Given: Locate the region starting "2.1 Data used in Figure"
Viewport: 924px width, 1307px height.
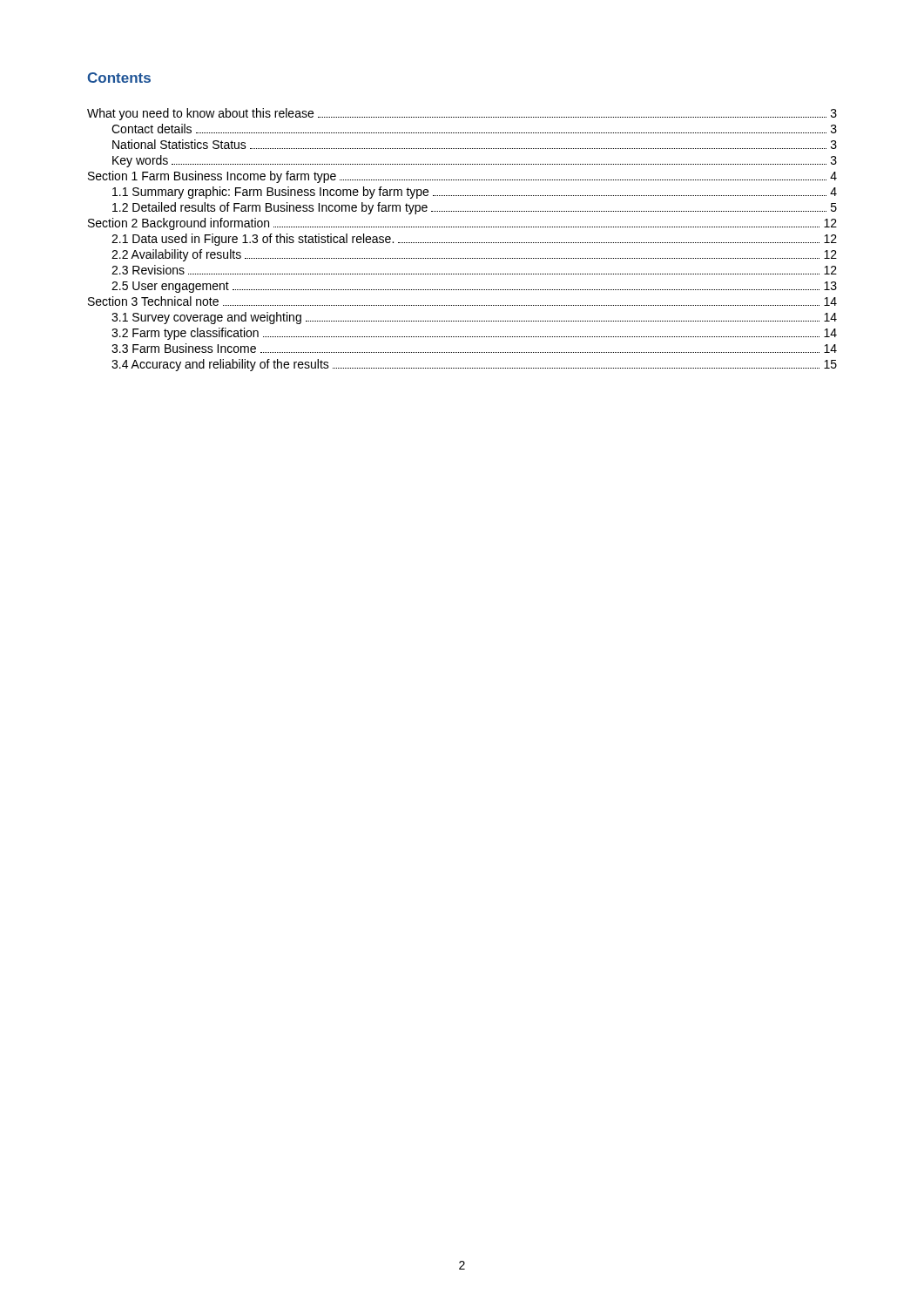Looking at the screenshot, I should tap(474, 239).
